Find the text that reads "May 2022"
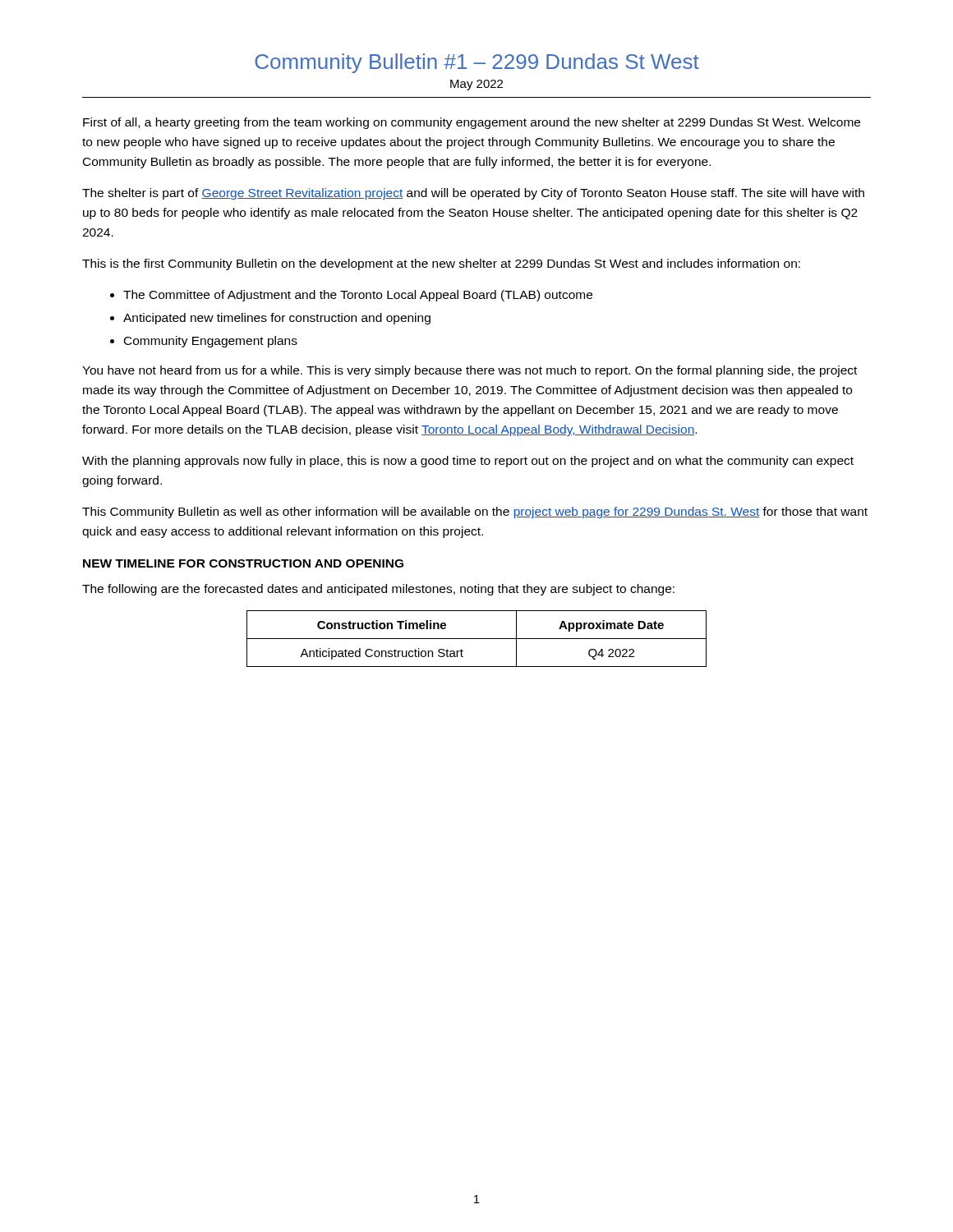The image size is (953, 1232). pos(476,83)
